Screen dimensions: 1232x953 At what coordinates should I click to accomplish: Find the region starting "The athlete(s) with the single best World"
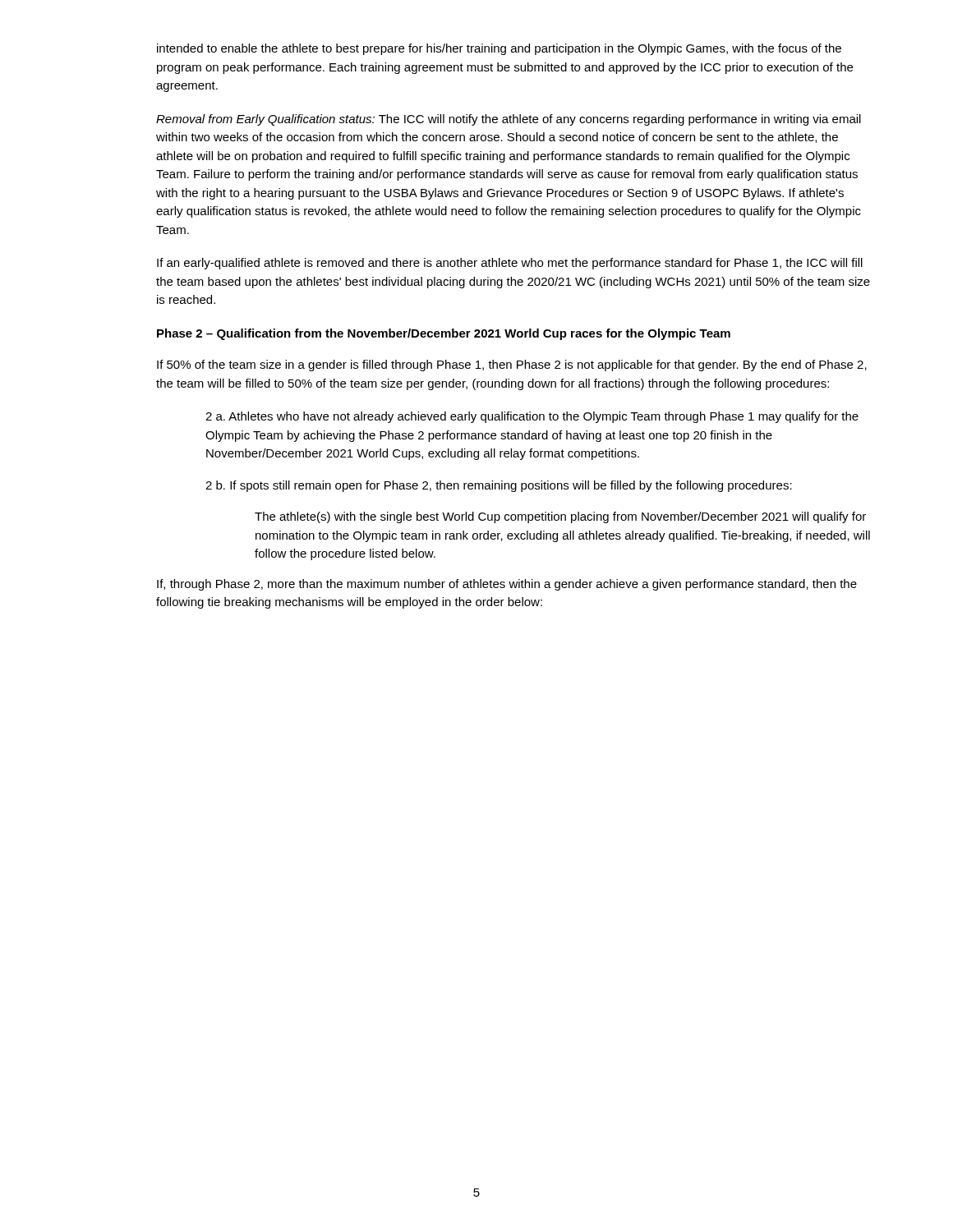pyautogui.click(x=563, y=535)
